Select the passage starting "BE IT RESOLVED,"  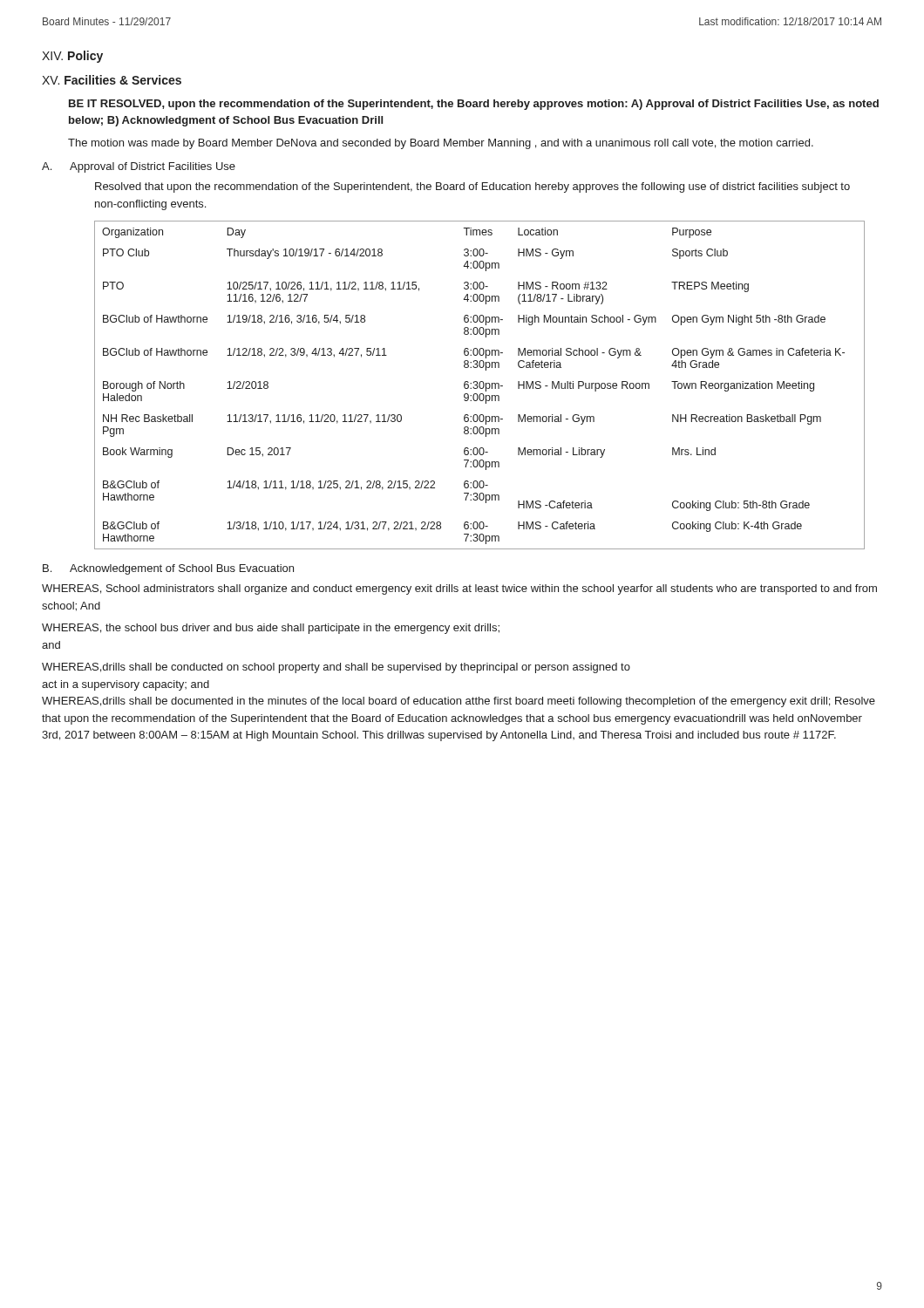click(474, 112)
